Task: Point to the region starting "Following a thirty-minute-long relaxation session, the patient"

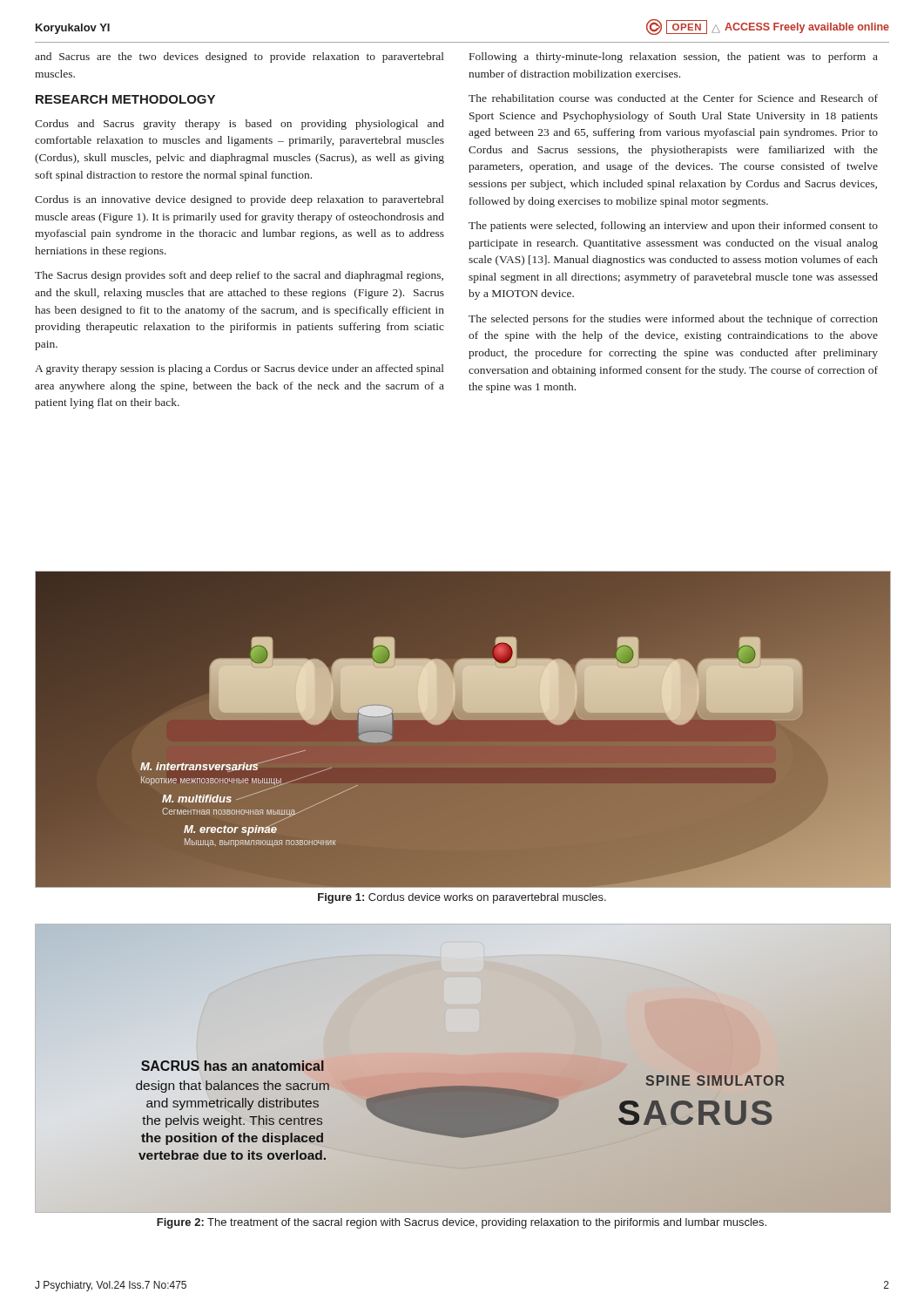Action: (673, 65)
